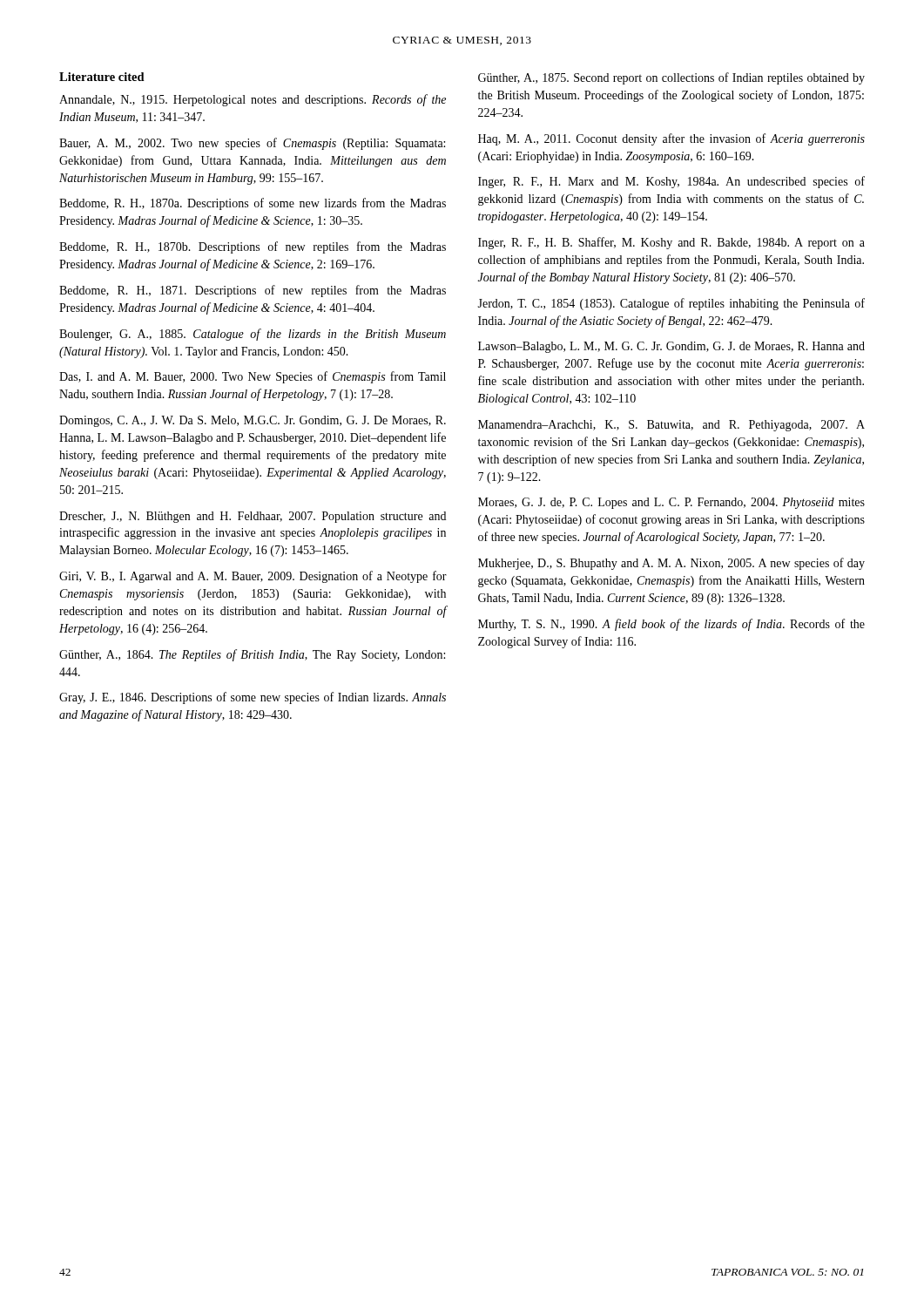Find the block on this page that starts "Günther, A., 1864."
The width and height of the screenshot is (924, 1307).
click(x=253, y=663)
